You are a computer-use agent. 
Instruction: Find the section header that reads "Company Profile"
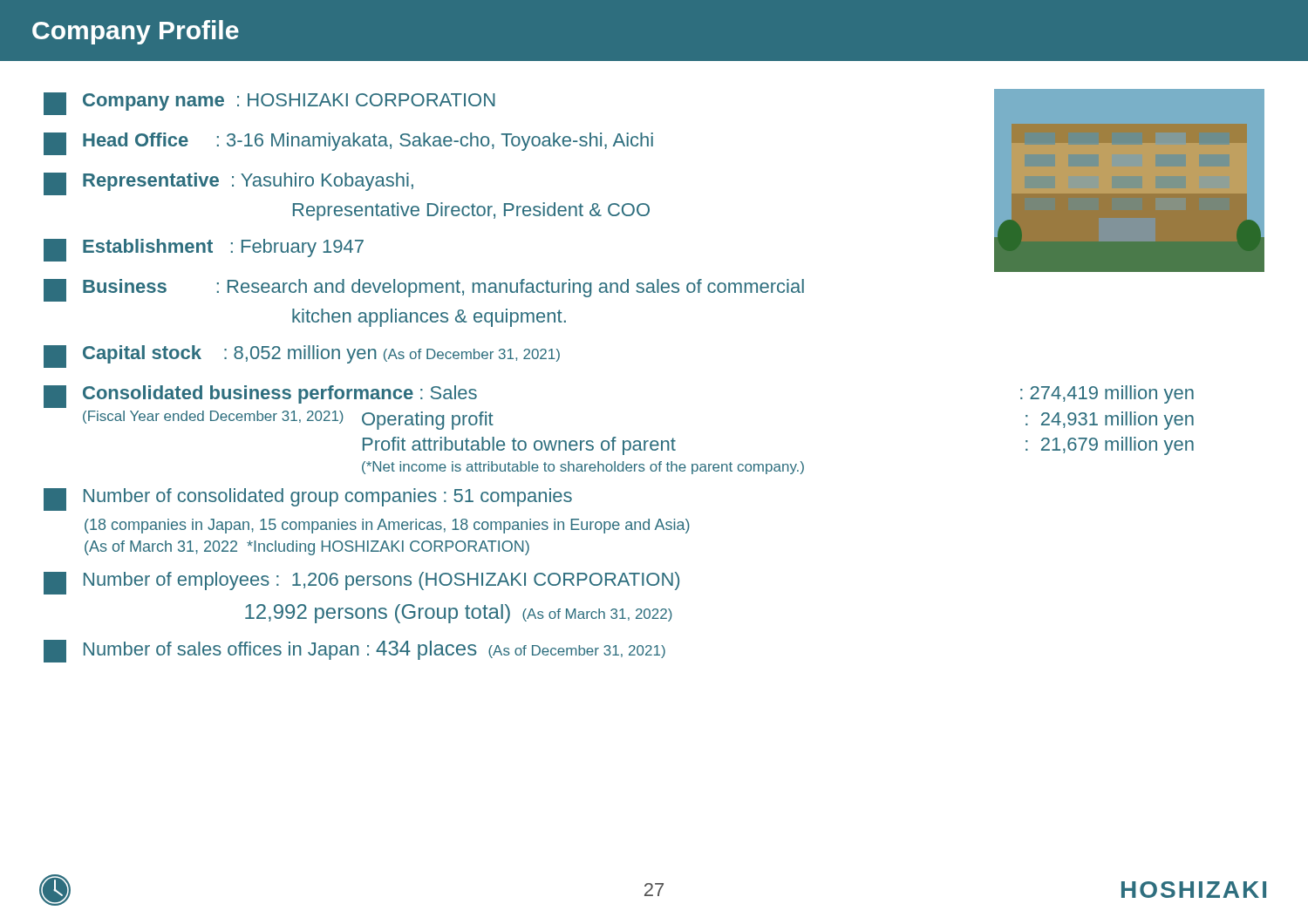[x=135, y=30]
